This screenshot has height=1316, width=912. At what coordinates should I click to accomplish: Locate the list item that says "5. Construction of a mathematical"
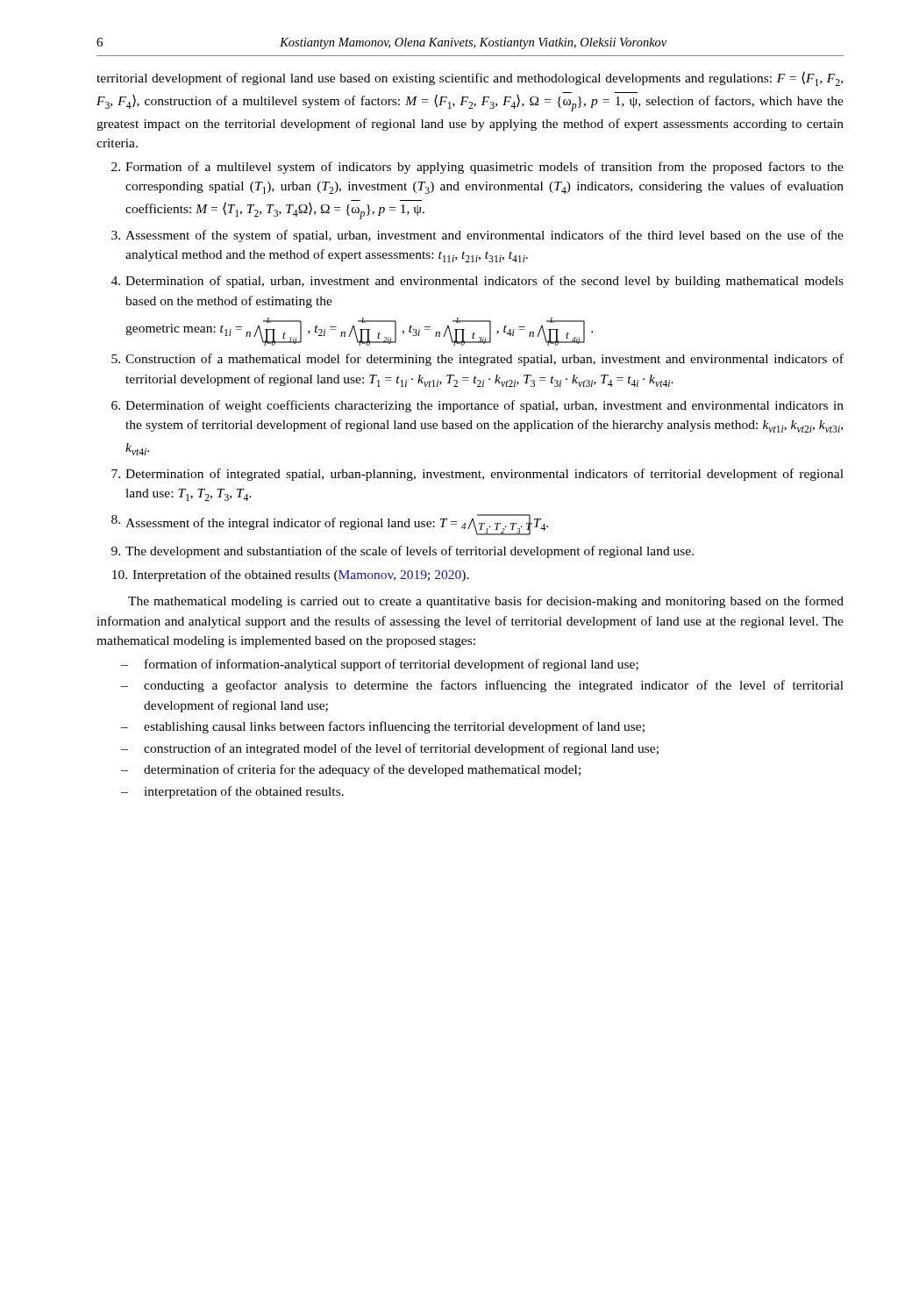pyautogui.click(x=470, y=371)
